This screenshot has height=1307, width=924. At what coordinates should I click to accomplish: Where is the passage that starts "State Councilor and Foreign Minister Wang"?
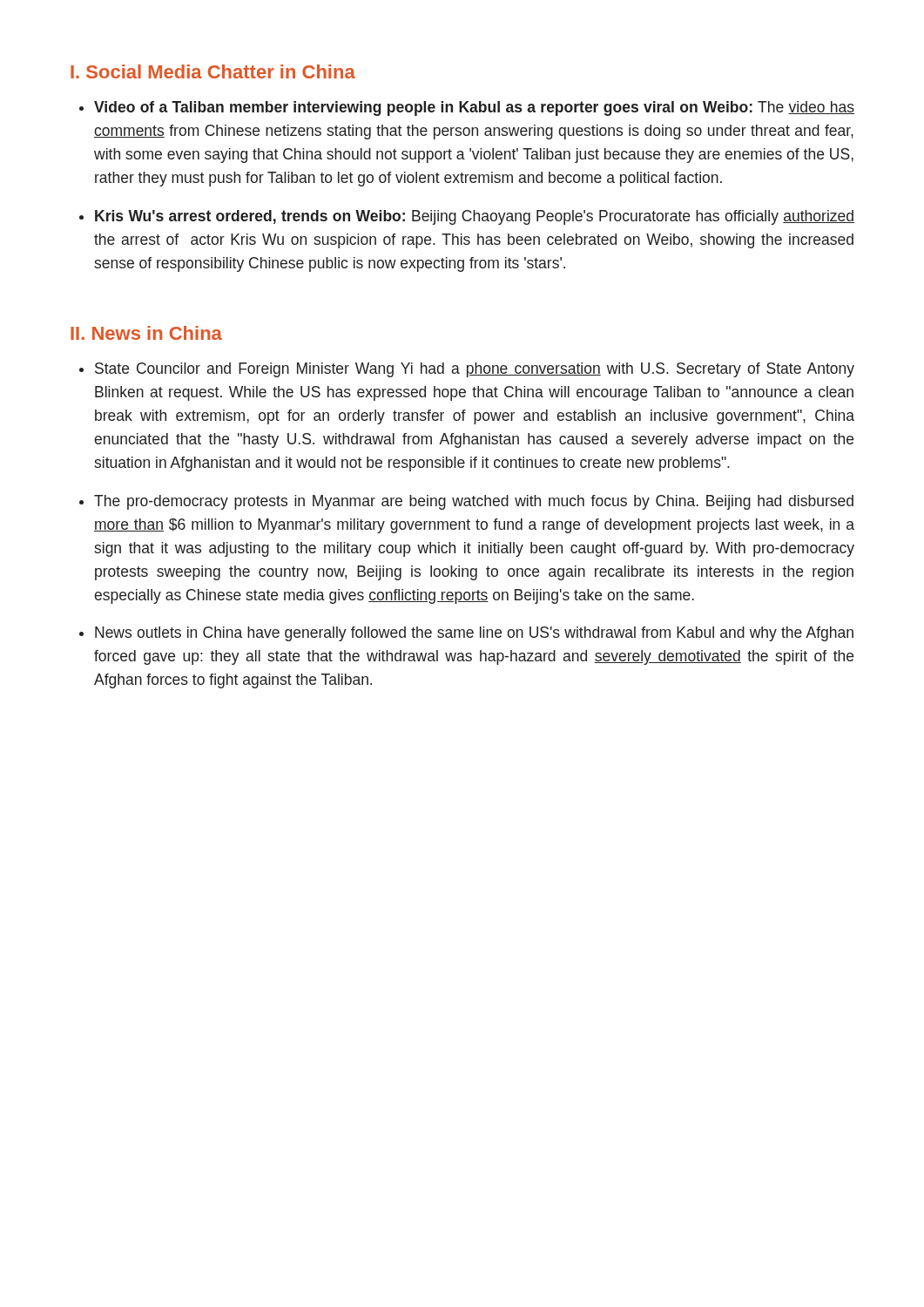474,416
